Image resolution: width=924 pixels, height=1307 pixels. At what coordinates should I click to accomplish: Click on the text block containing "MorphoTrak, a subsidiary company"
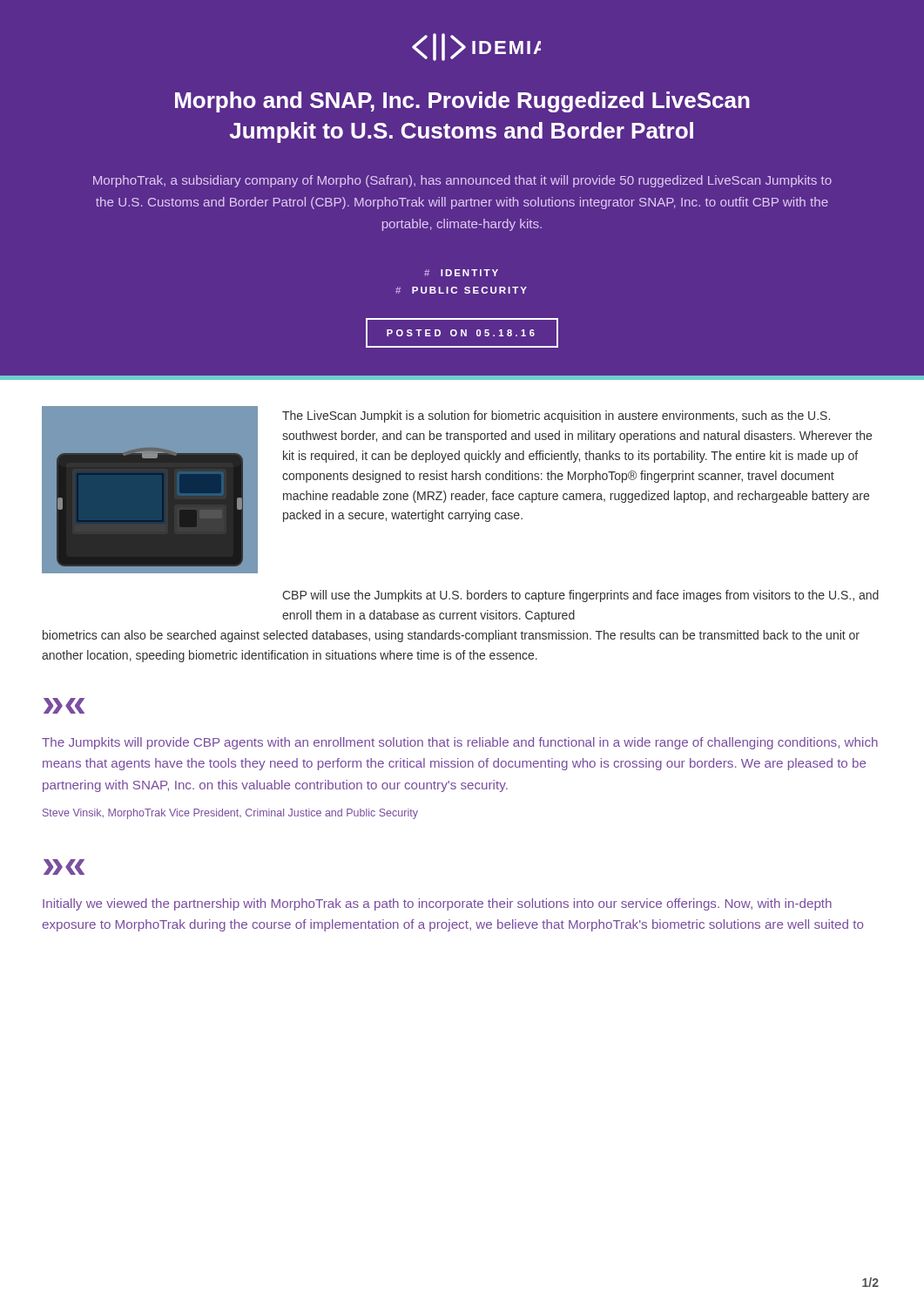coord(462,202)
